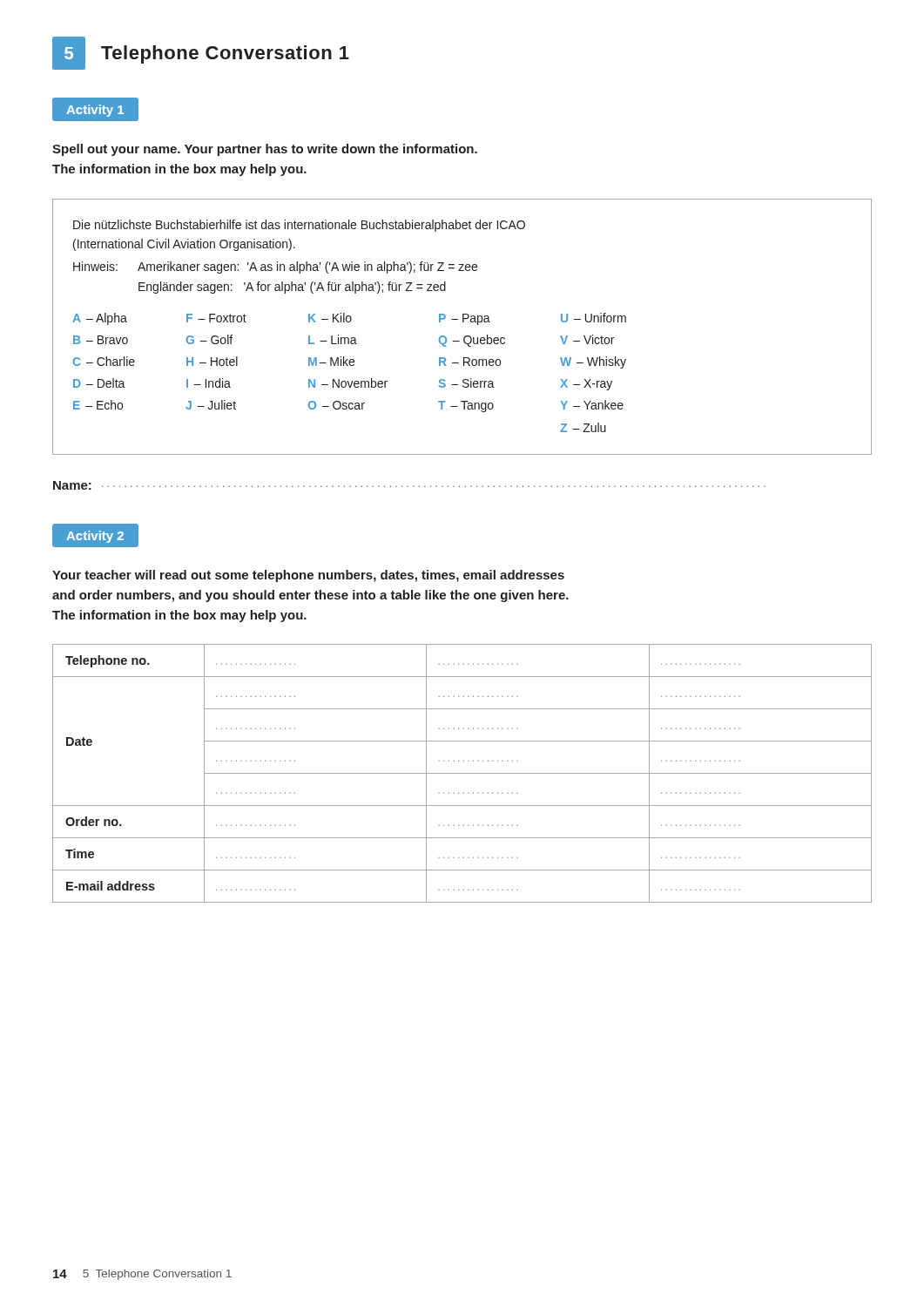924x1307 pixels.
Task: Select a table
Action: tap(462, 774)
